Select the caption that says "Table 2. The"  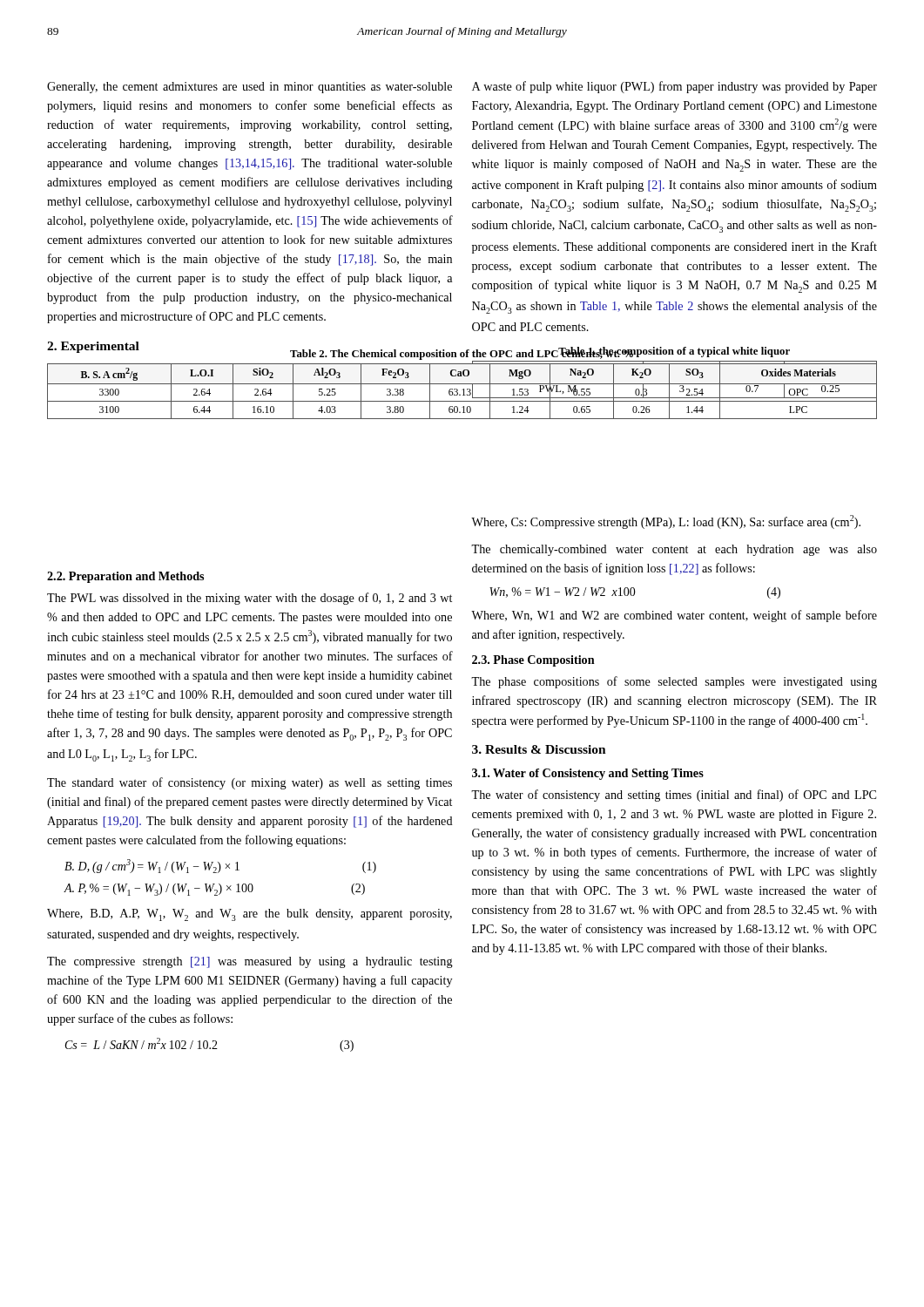click(462, 353)
